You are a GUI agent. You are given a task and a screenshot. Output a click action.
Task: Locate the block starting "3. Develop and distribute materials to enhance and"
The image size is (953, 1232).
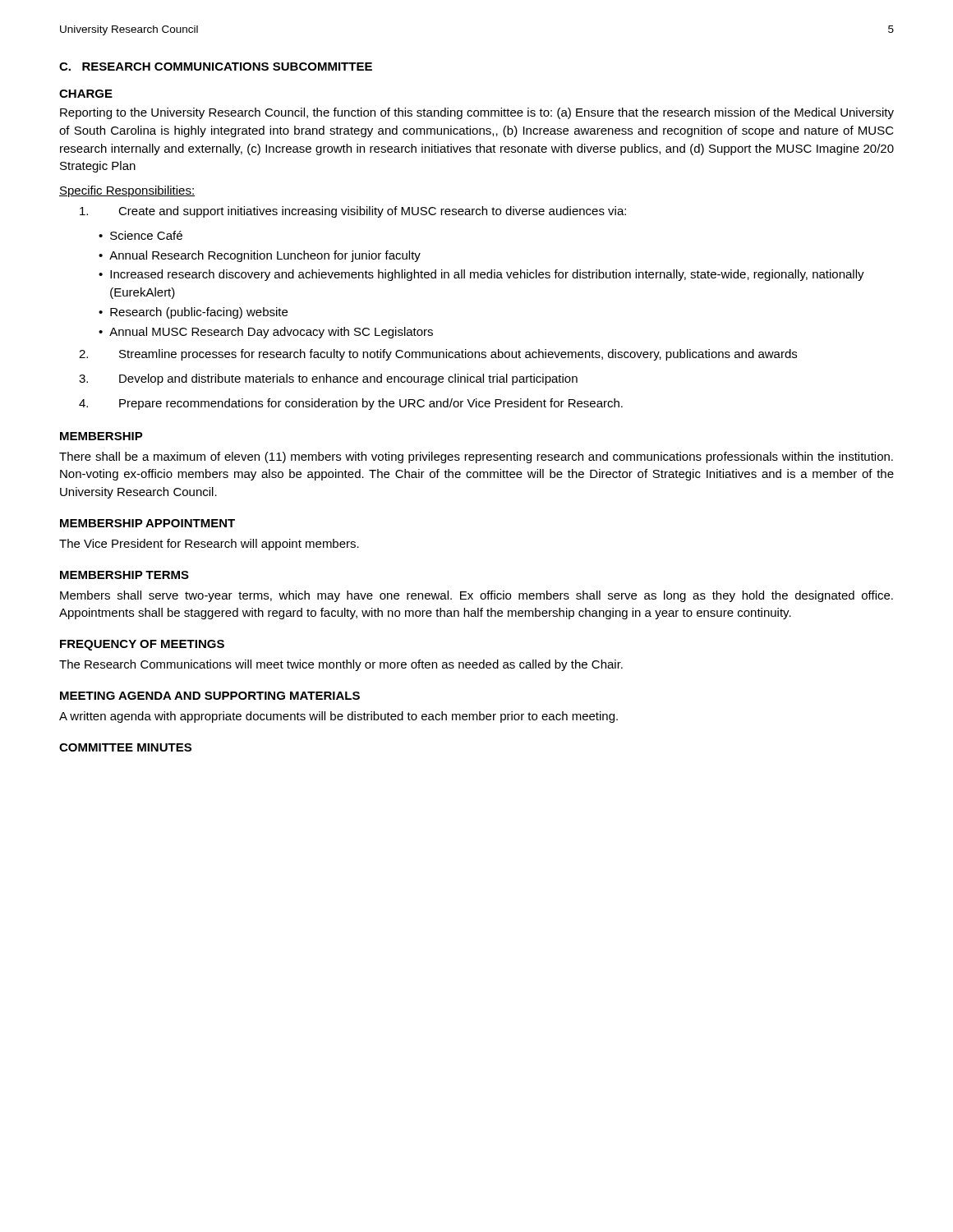476,379
